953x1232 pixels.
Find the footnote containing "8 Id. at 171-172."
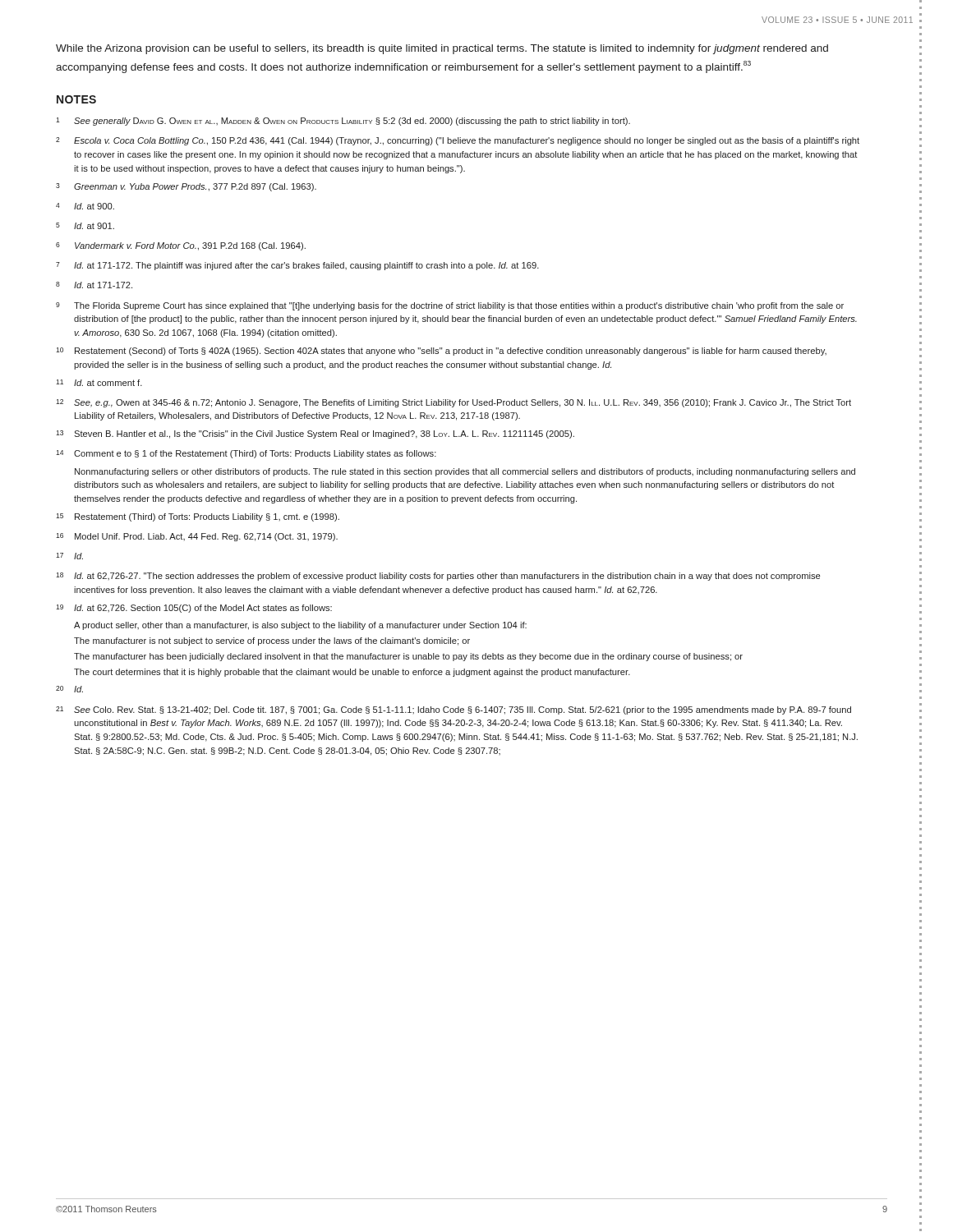[x=94, y=285]
